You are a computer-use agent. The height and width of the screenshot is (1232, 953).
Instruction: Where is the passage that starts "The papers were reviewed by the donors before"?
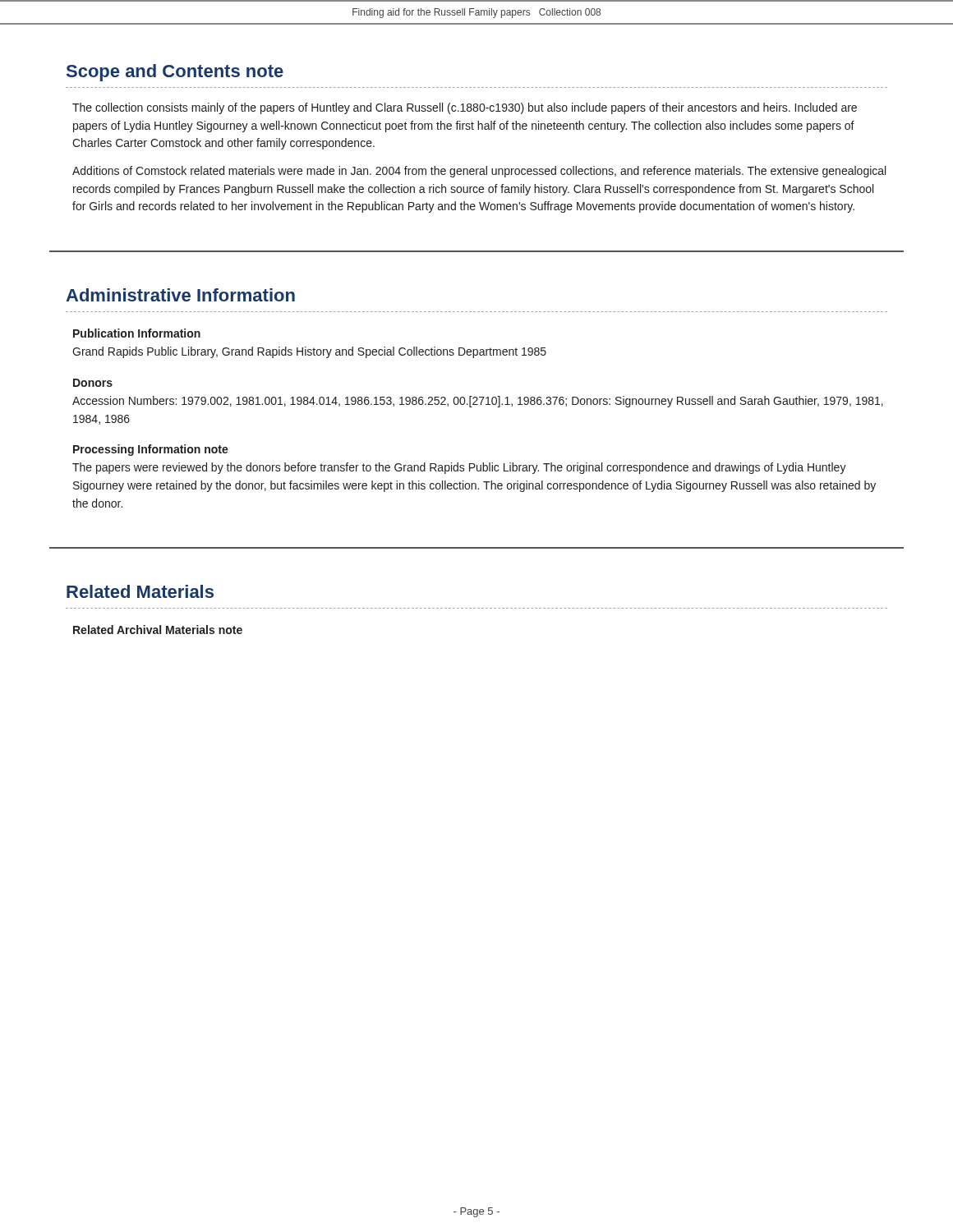474,485
